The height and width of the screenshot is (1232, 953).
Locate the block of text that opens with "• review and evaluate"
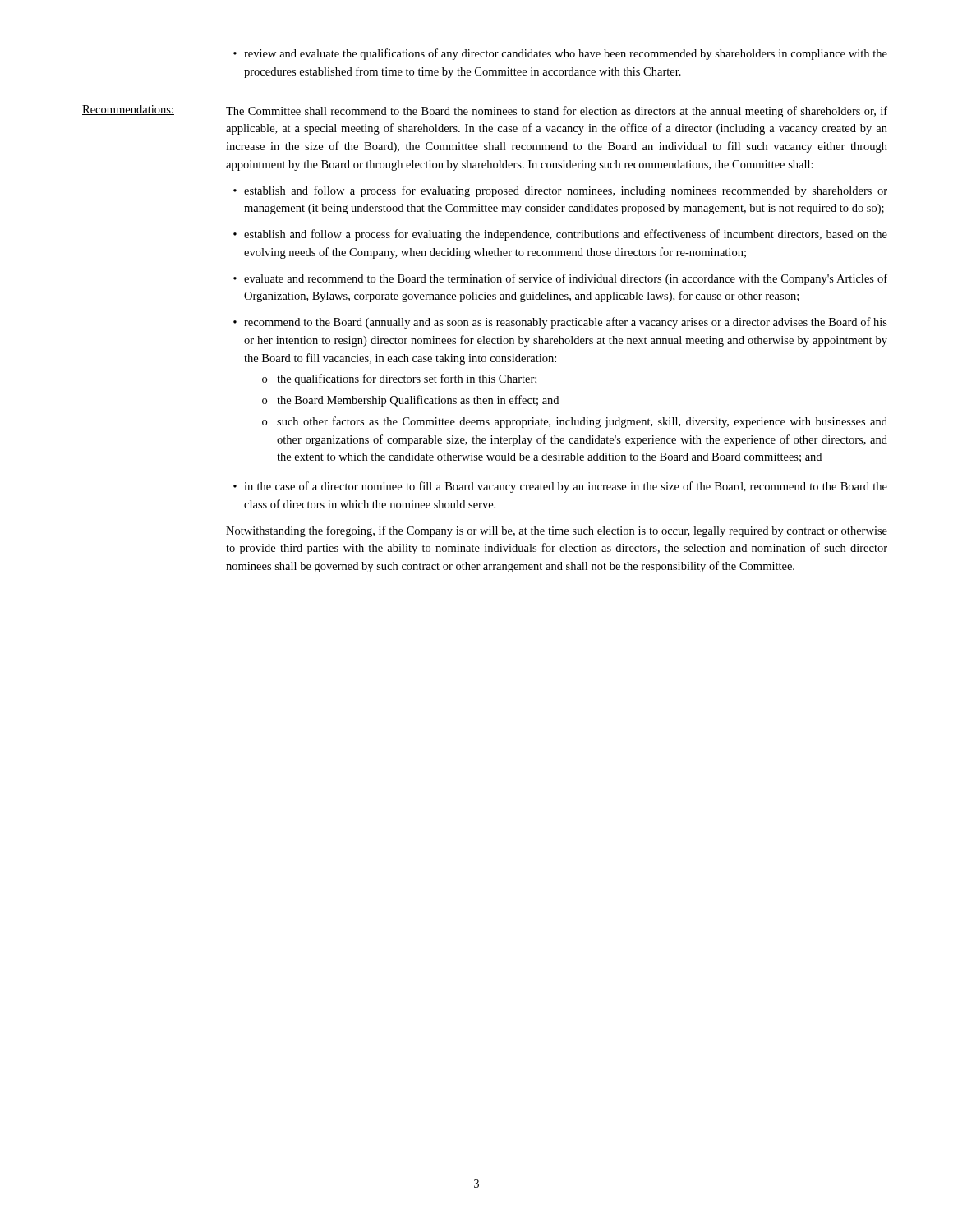[557, 63]
